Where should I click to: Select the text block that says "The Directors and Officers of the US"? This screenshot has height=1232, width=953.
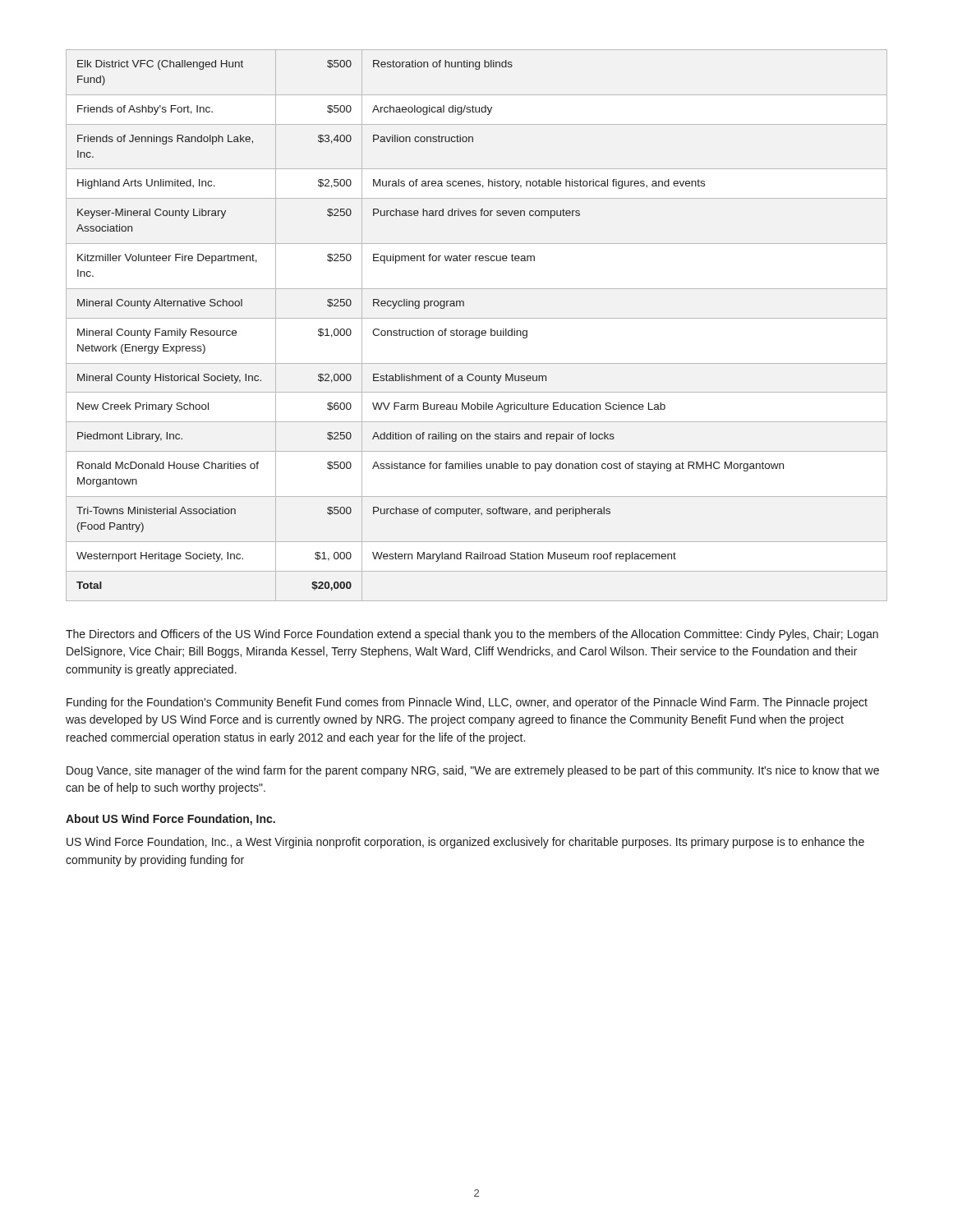pyautogui.click(x=472, y=652)
